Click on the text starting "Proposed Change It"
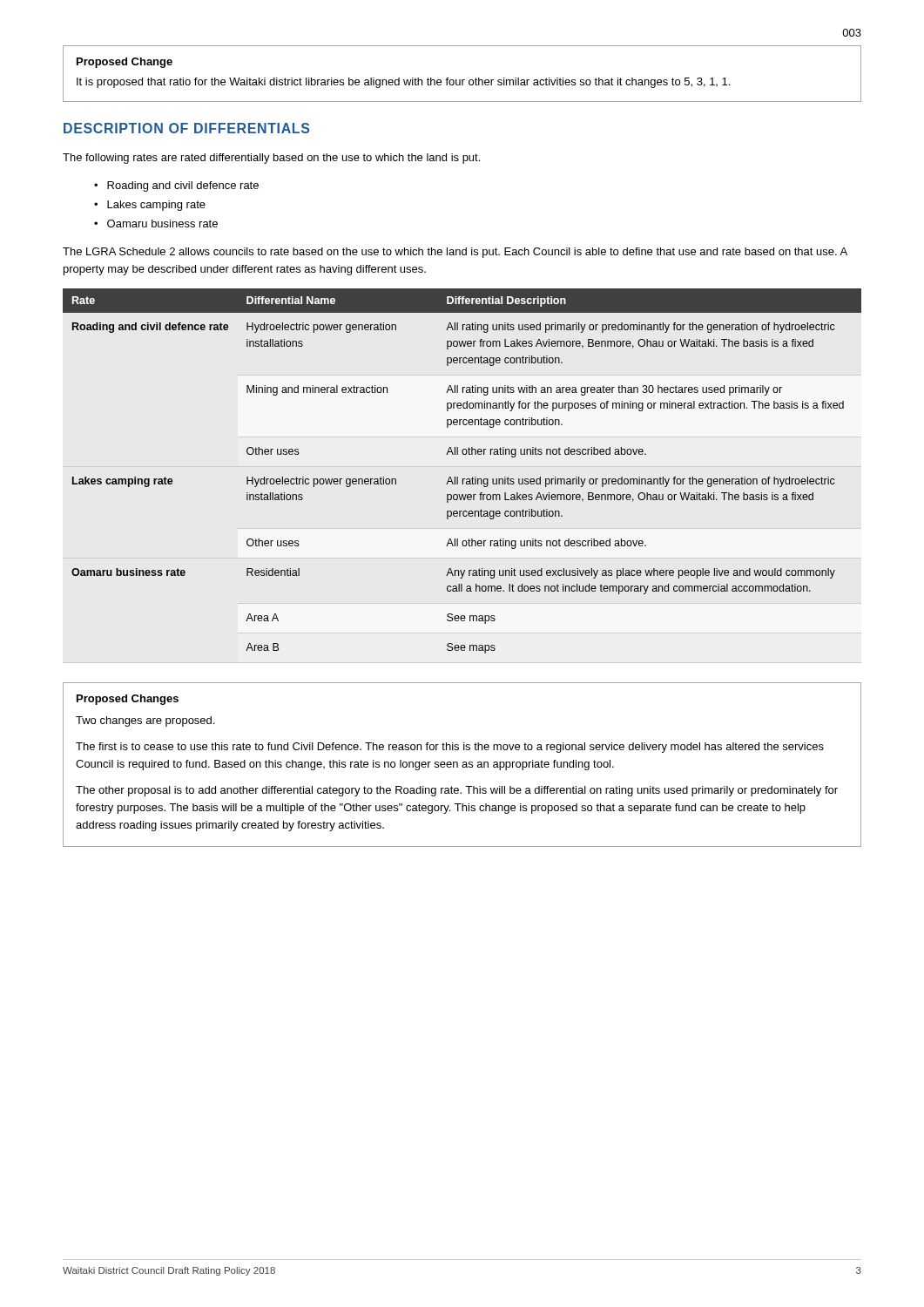 (462, 73)
